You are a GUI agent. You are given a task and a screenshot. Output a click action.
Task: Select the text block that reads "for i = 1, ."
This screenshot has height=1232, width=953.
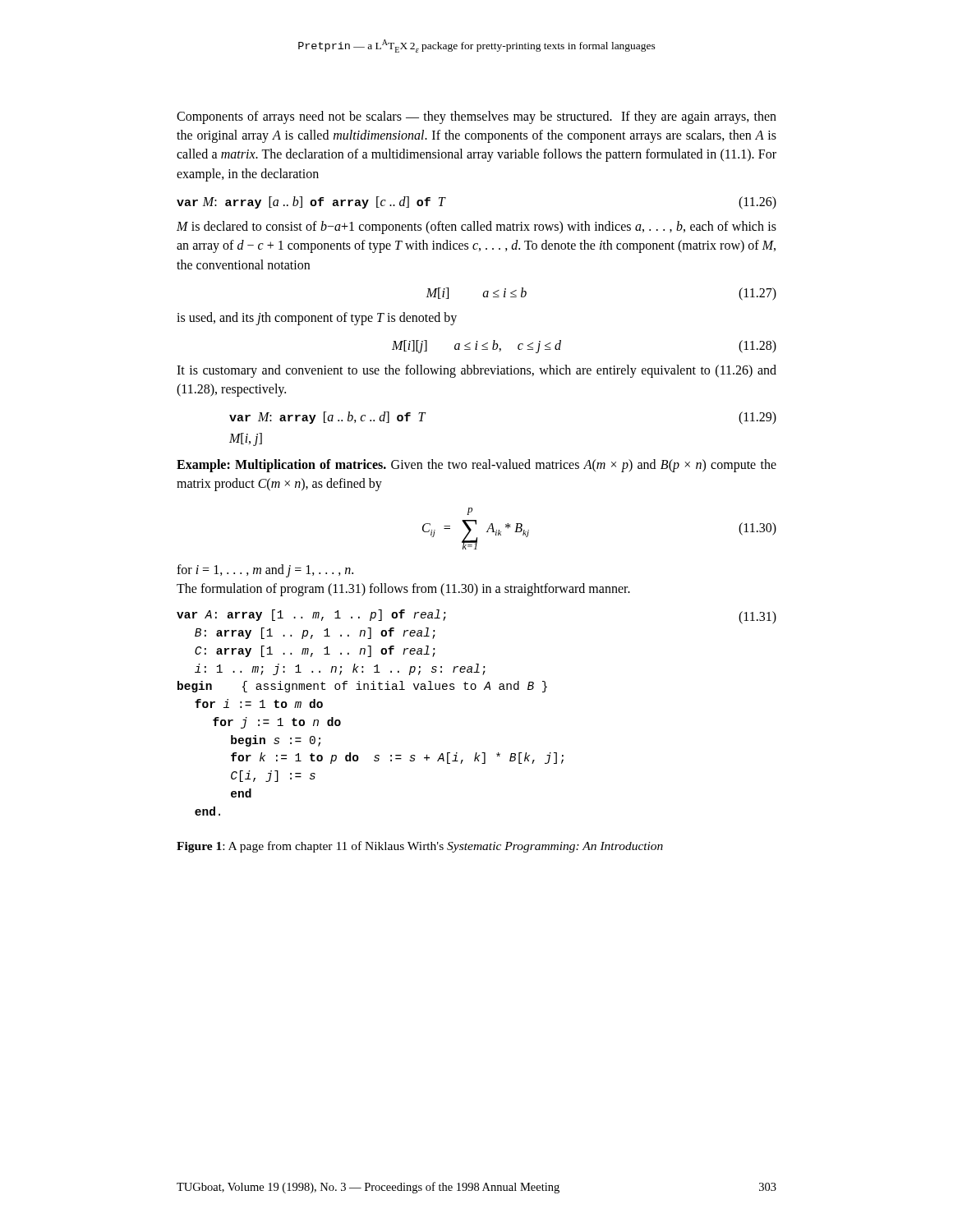pyautogui.click(x=476, y=579)
